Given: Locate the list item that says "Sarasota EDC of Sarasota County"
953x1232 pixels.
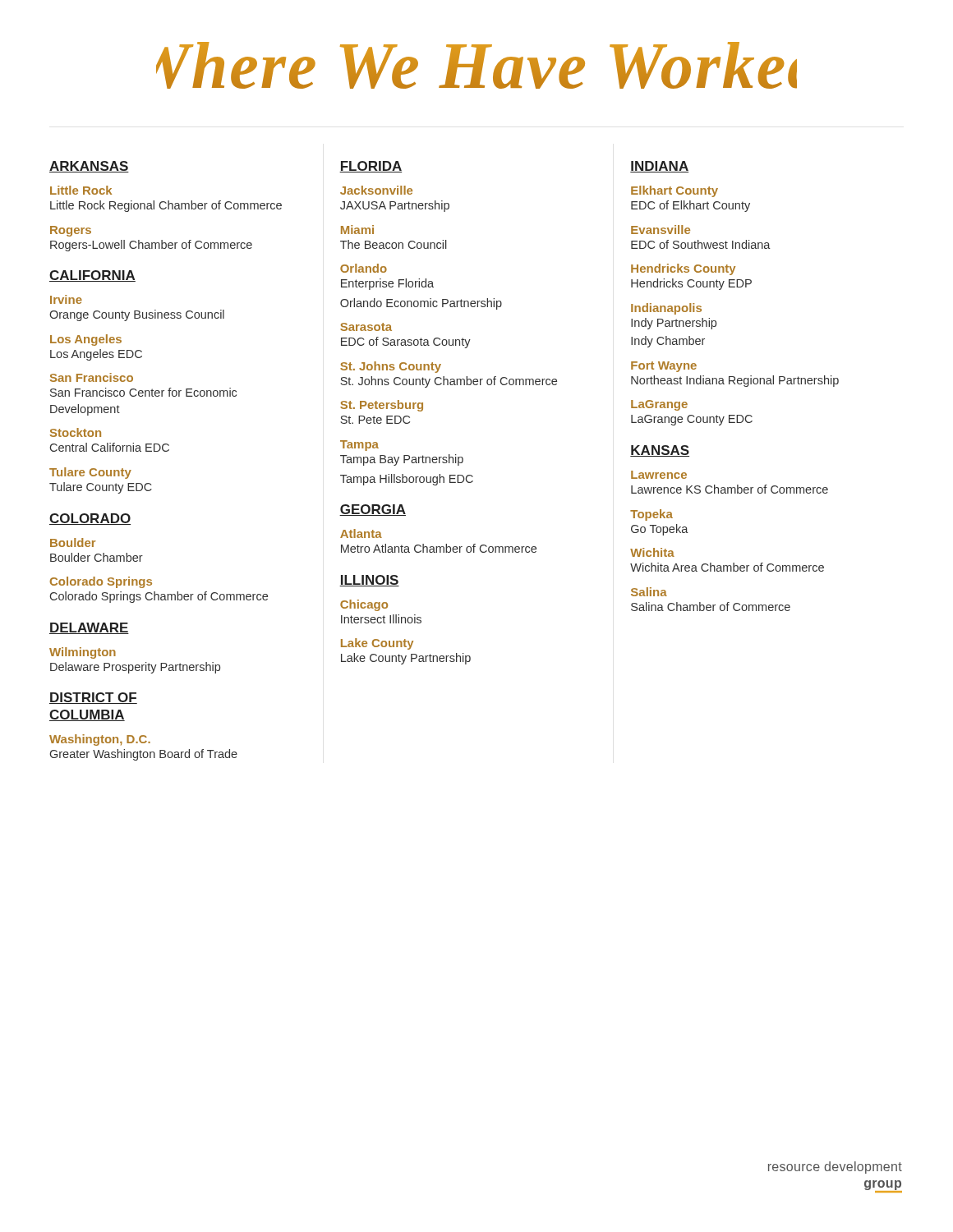Looking at the screenshot, I should 468,335.
